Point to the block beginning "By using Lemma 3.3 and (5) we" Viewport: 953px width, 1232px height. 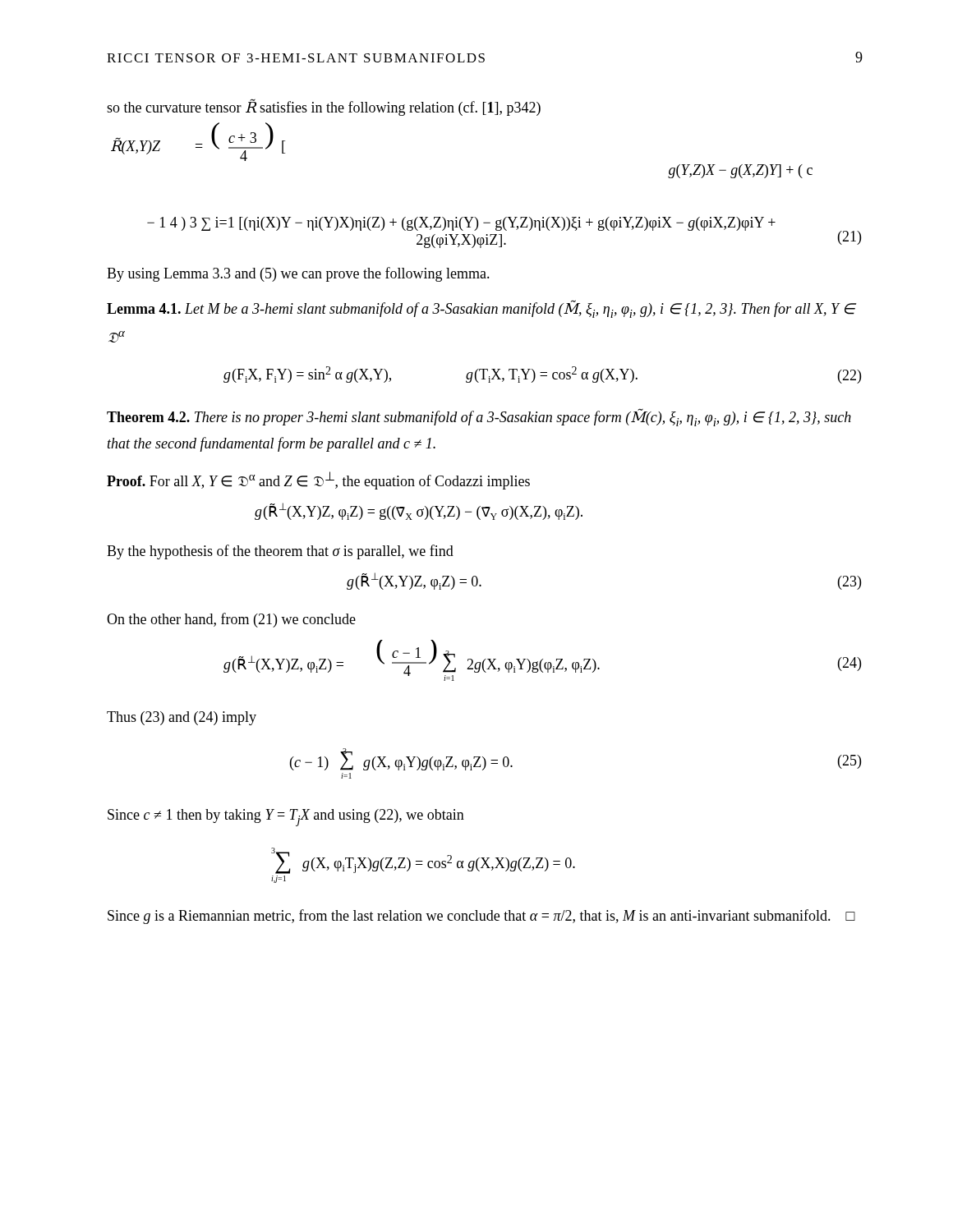(298, 273)
